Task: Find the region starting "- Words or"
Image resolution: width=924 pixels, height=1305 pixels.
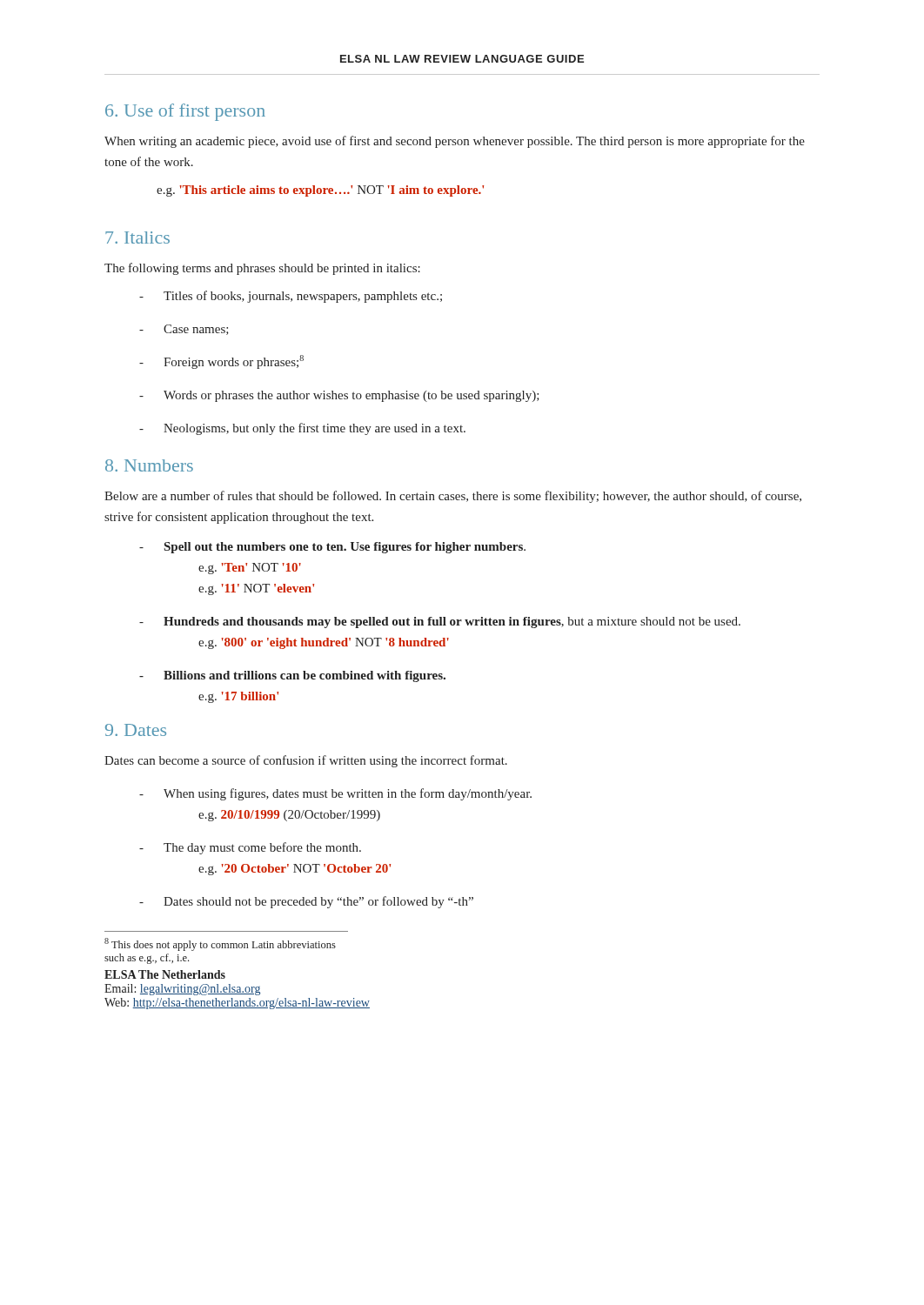Action: pyautogui.click(x=479, y=395)
